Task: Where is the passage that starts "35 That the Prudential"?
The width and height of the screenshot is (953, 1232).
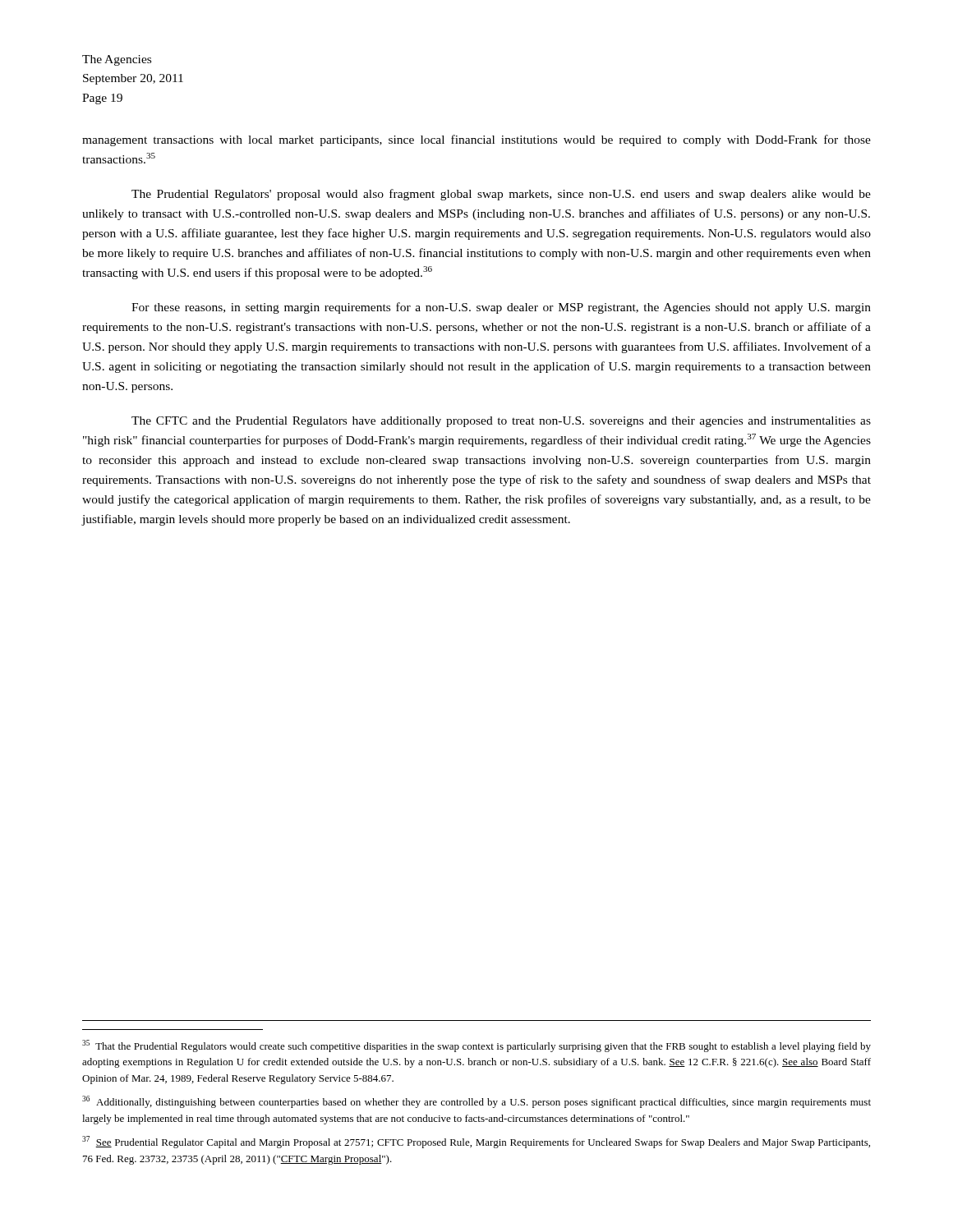Action: 476,1061
